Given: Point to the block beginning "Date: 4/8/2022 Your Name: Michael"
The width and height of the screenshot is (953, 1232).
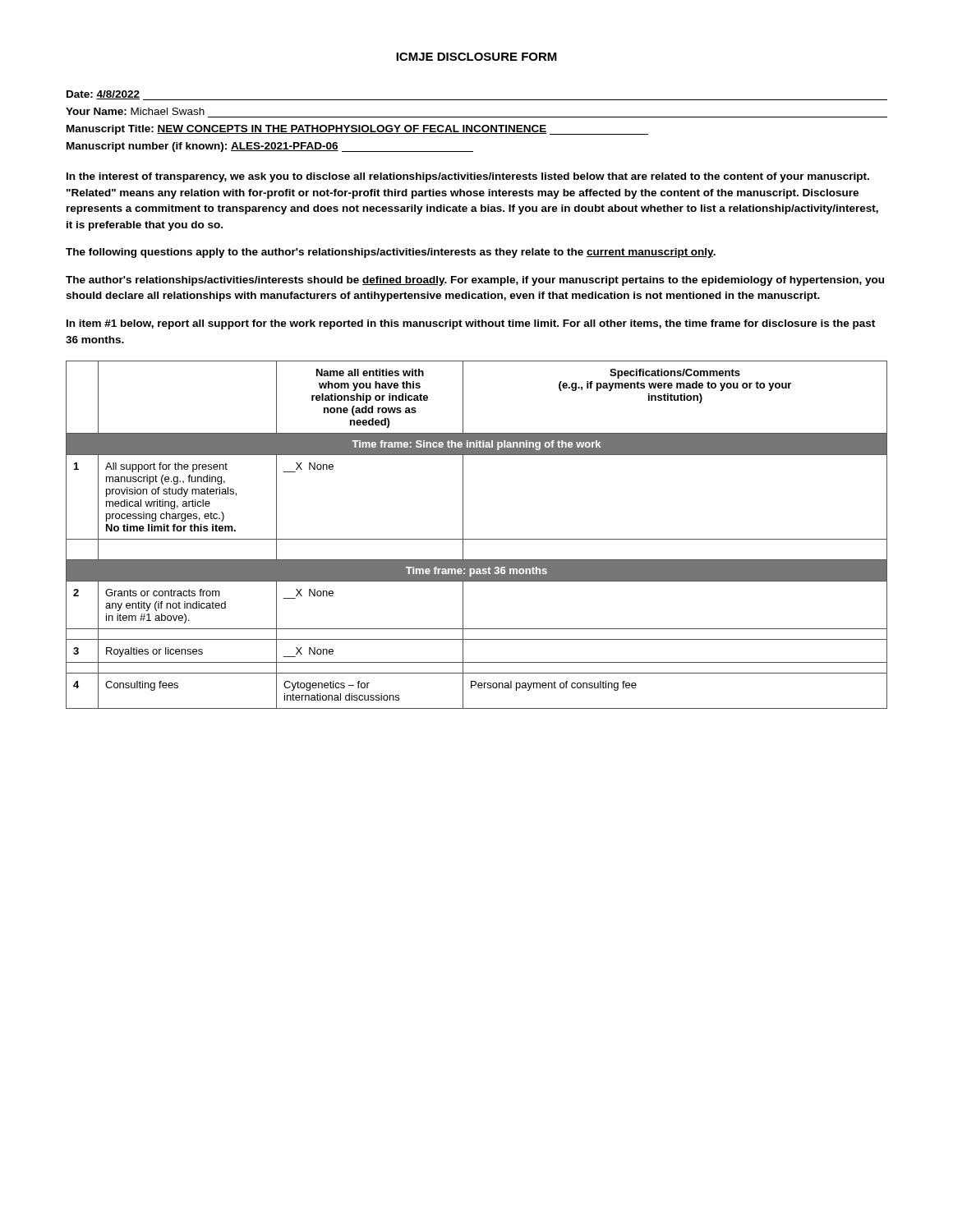Looking at the screenshot, I should (476, 119).
